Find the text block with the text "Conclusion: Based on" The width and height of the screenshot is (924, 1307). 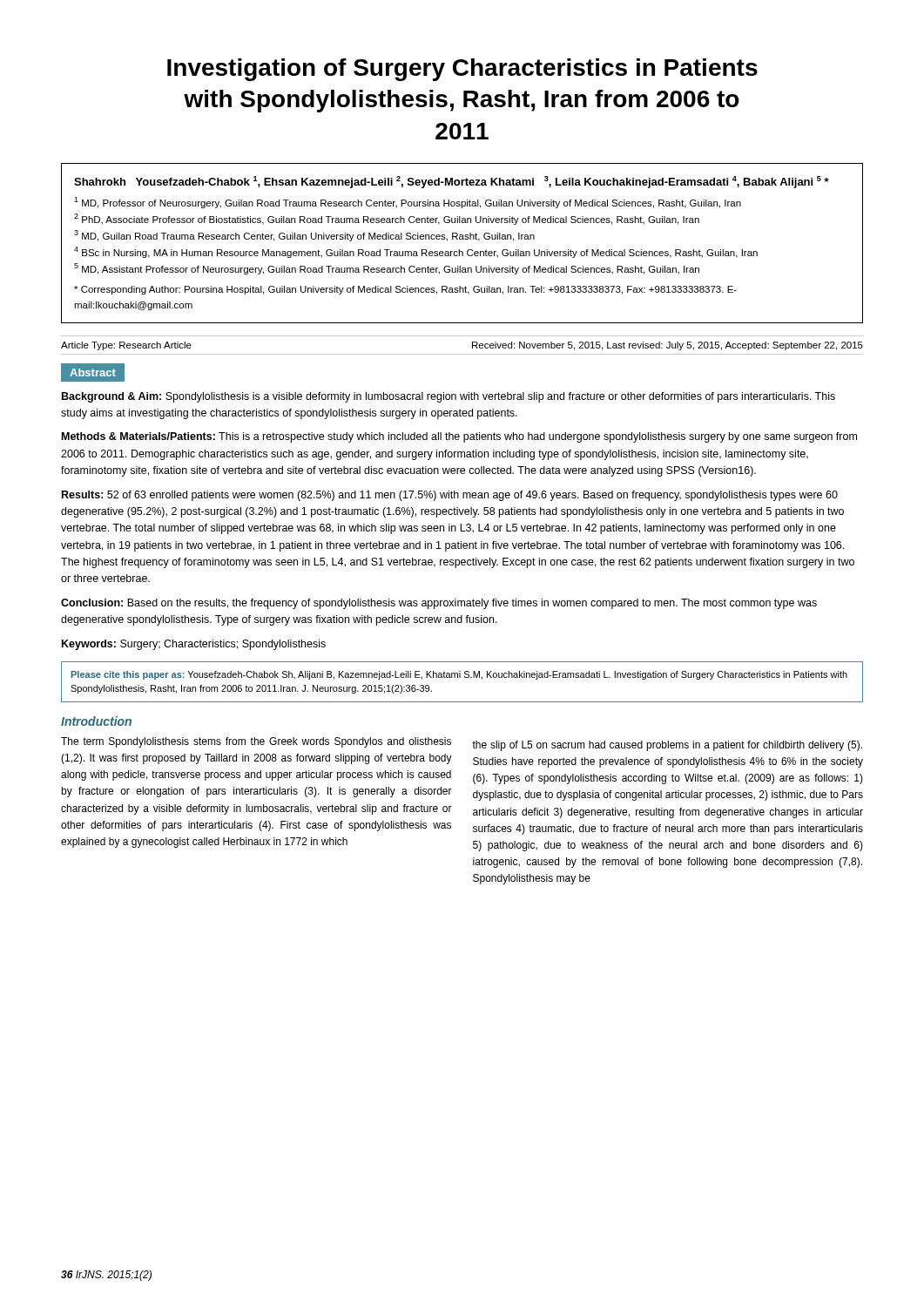(462, 612)
